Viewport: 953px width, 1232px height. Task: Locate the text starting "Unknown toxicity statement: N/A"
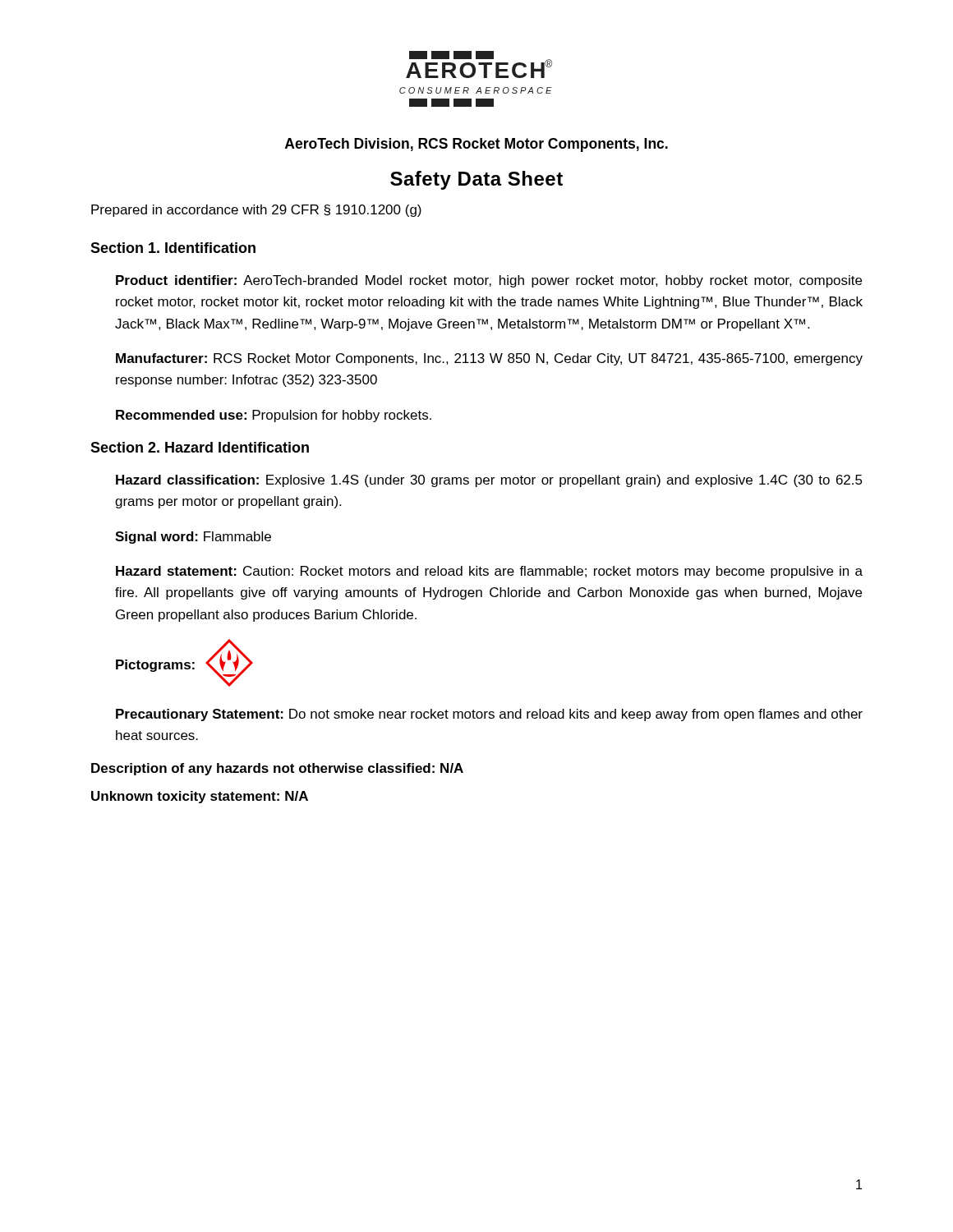(x=199, y=796)
